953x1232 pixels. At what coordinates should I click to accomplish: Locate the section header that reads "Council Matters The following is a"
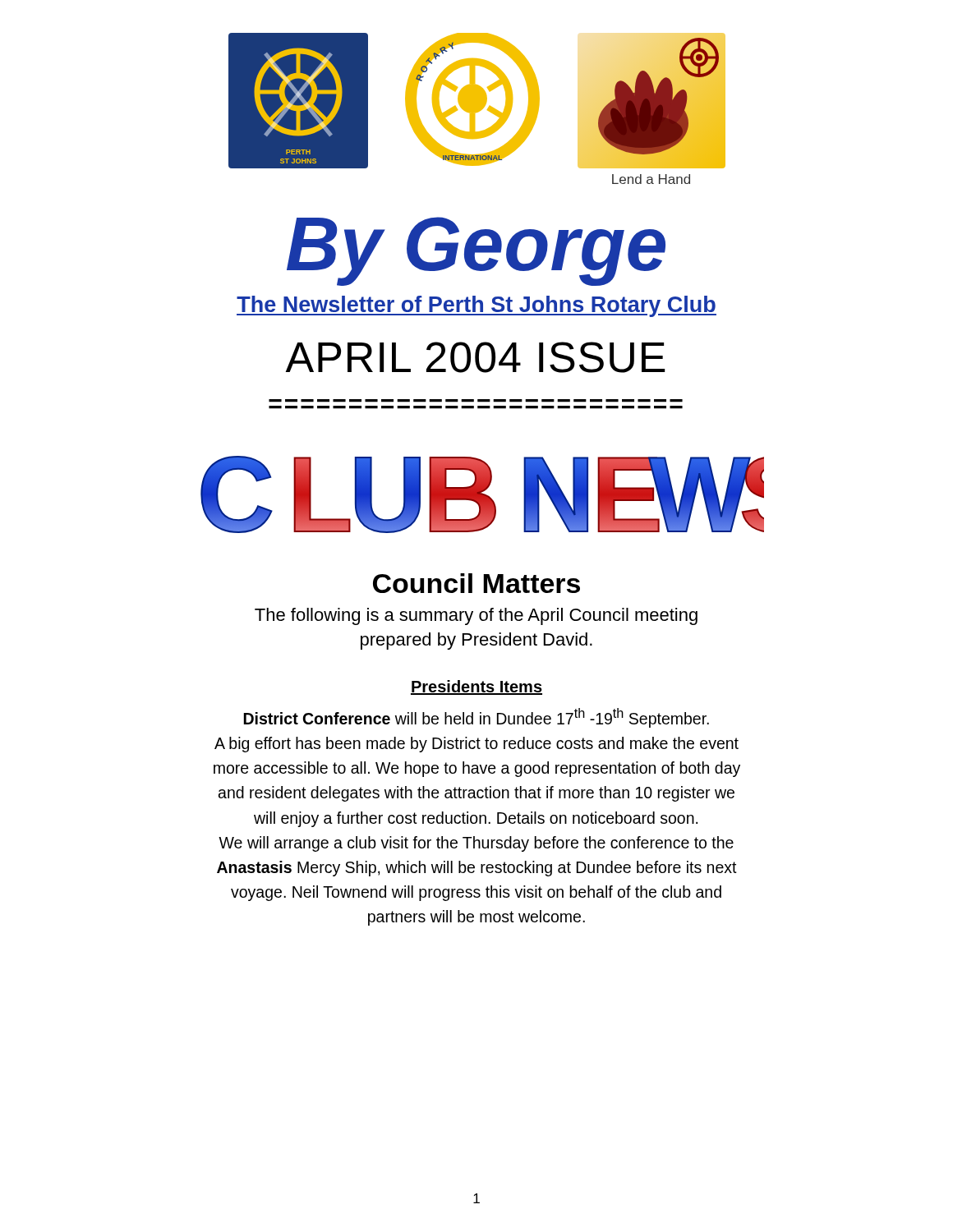tap(476, 610)
